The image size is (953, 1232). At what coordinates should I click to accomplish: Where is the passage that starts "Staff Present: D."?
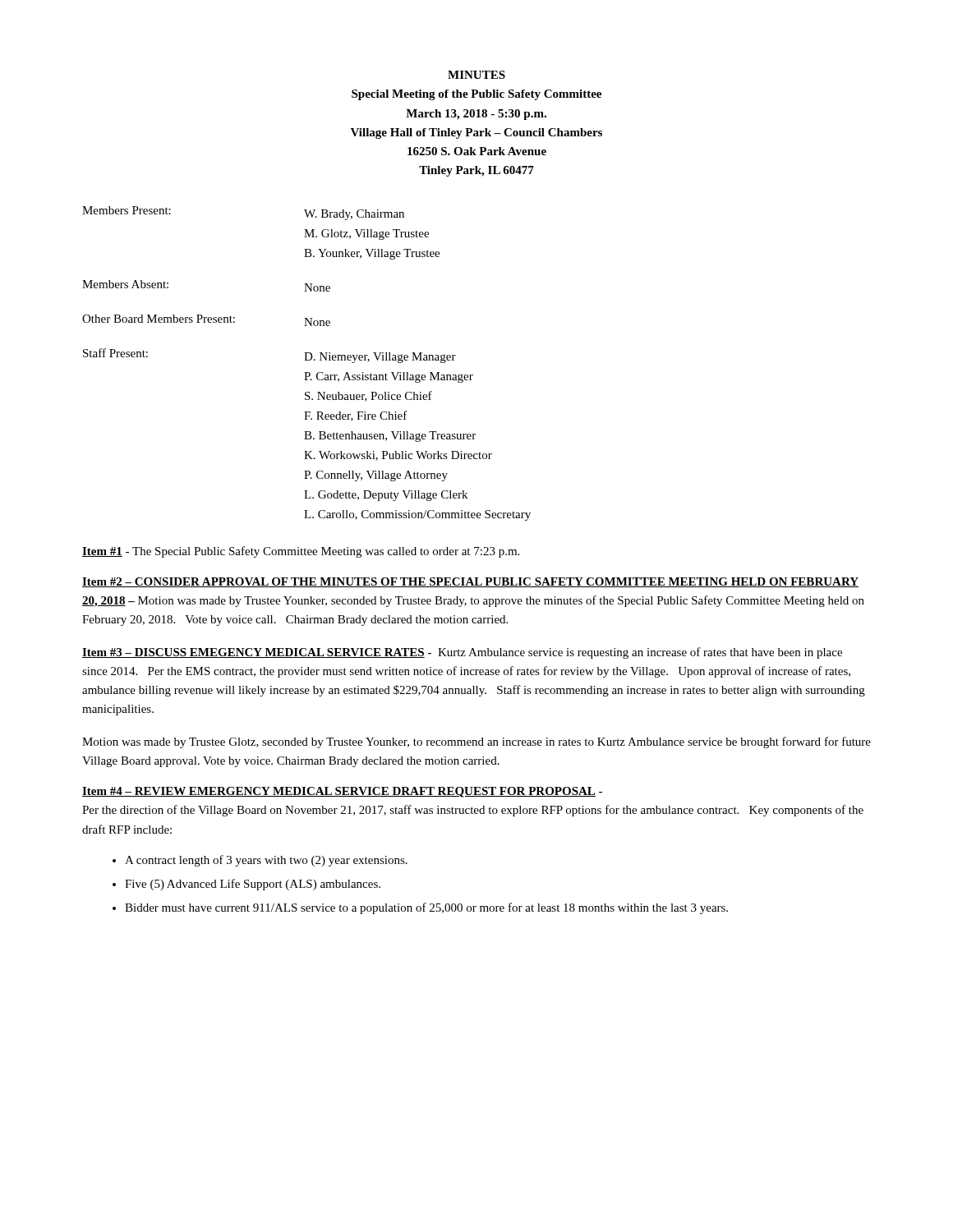point(307,435)
